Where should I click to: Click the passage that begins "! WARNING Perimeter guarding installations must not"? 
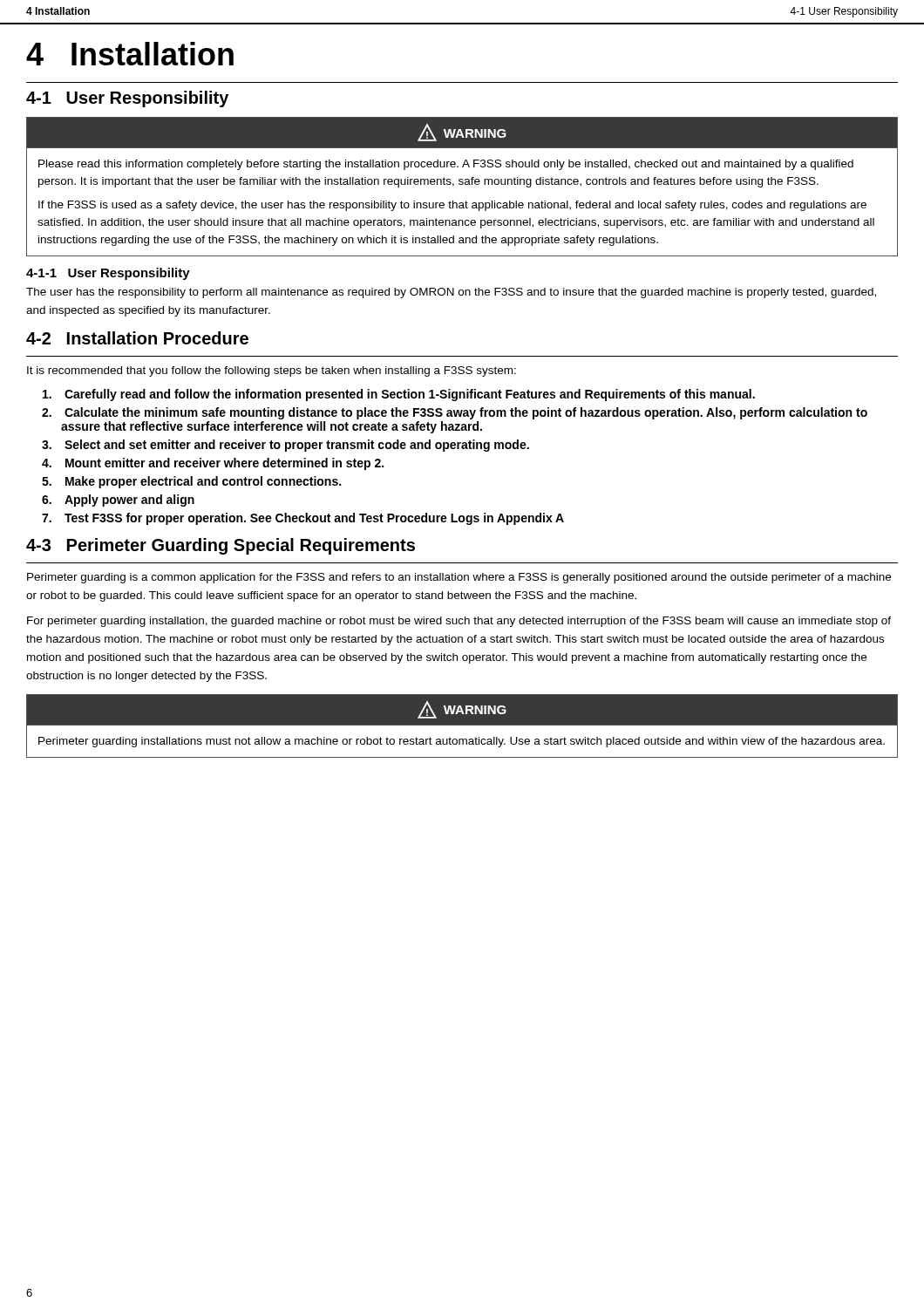coord(462,726)
